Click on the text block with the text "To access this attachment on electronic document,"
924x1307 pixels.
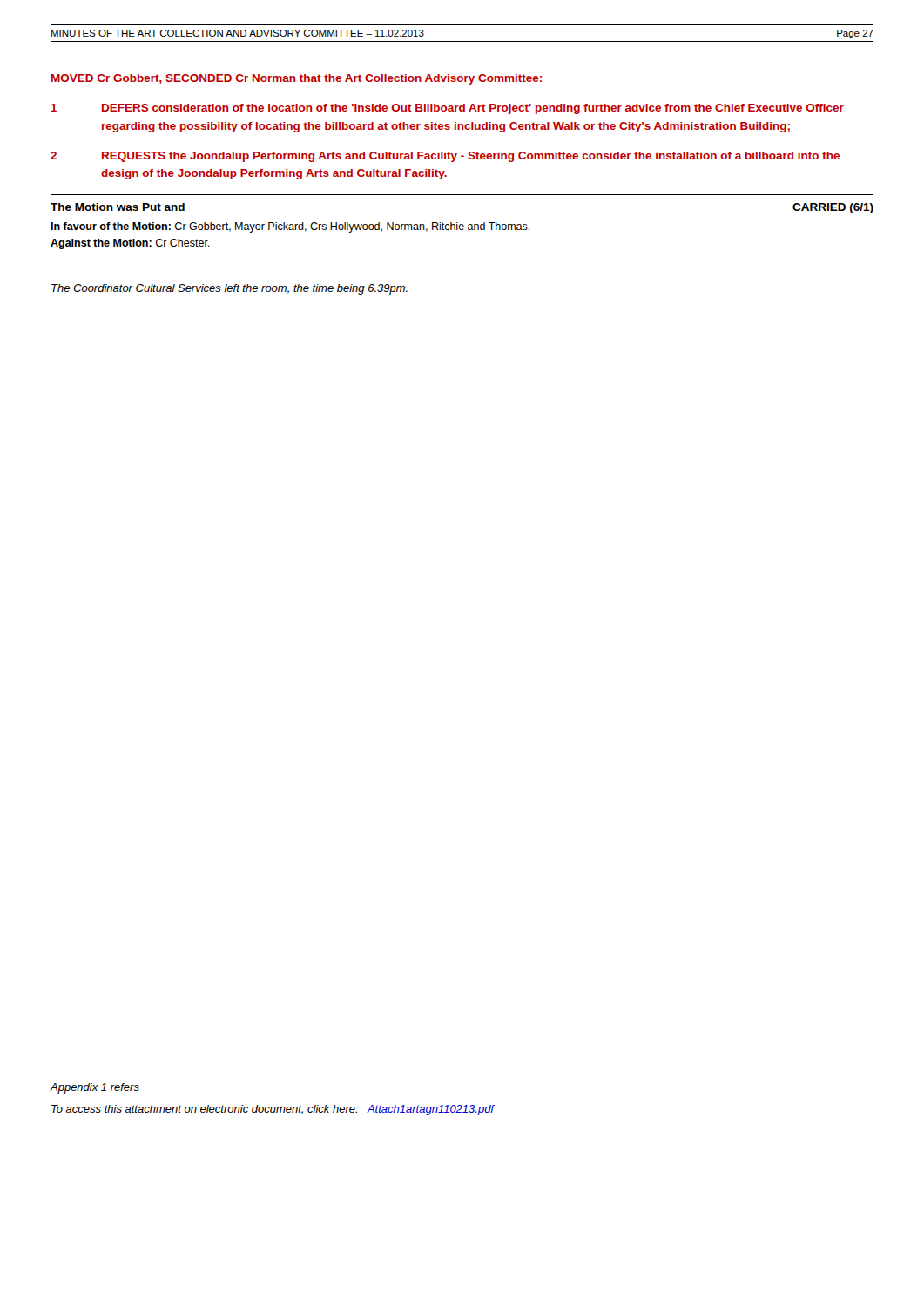(272, 1109)
